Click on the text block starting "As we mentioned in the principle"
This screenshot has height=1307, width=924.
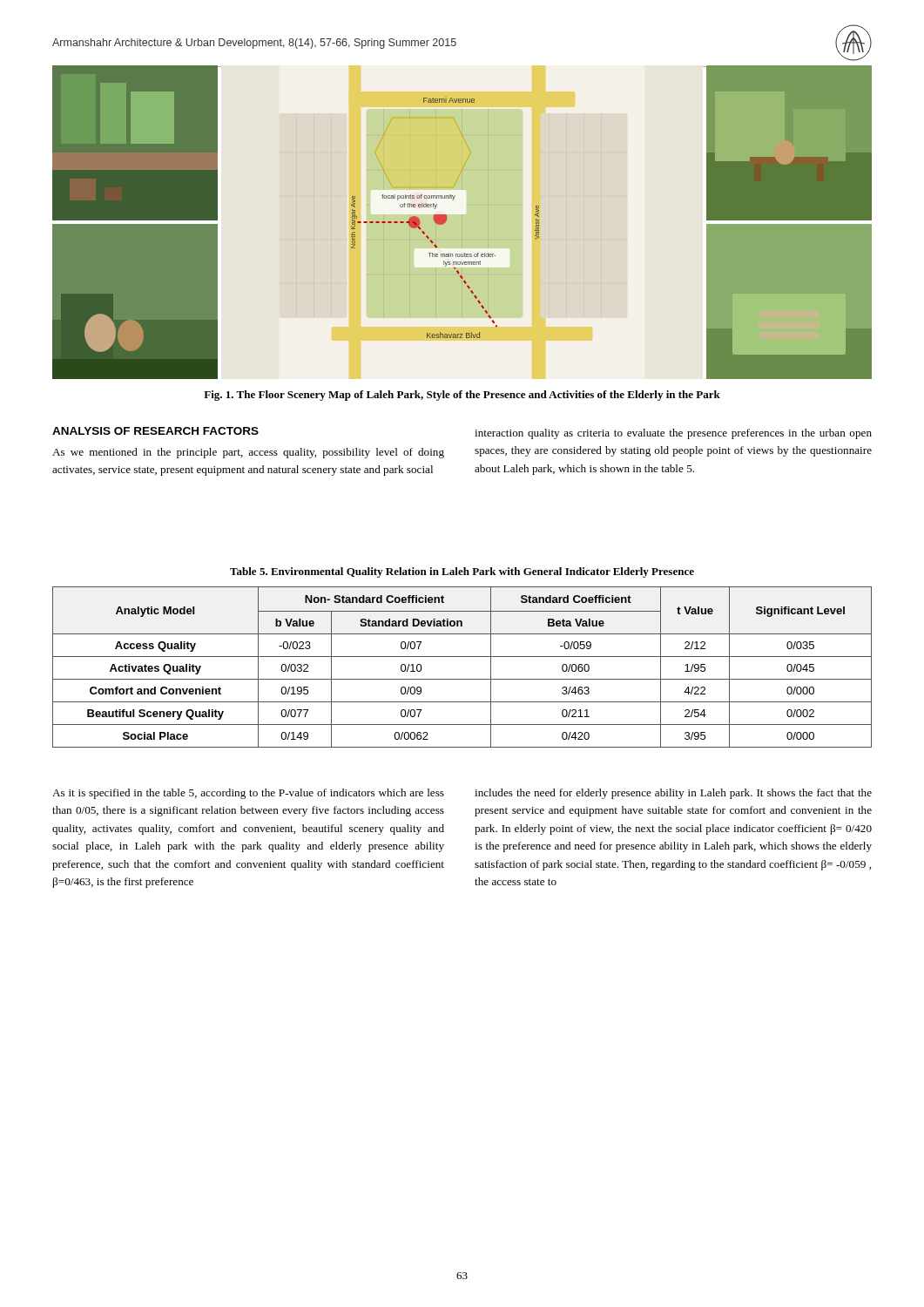coord(248,461)
